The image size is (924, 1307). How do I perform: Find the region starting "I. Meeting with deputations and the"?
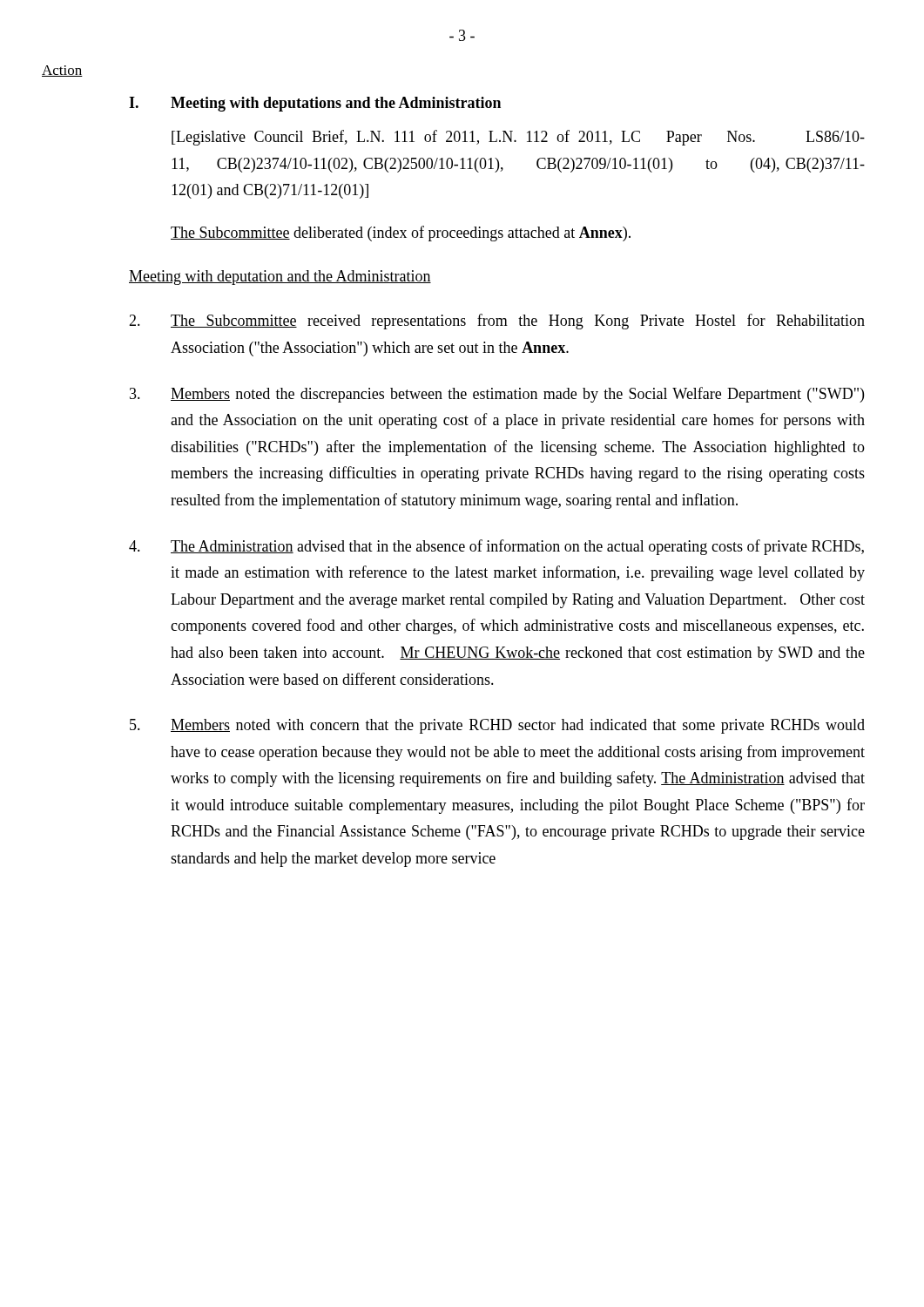point(315,103)
